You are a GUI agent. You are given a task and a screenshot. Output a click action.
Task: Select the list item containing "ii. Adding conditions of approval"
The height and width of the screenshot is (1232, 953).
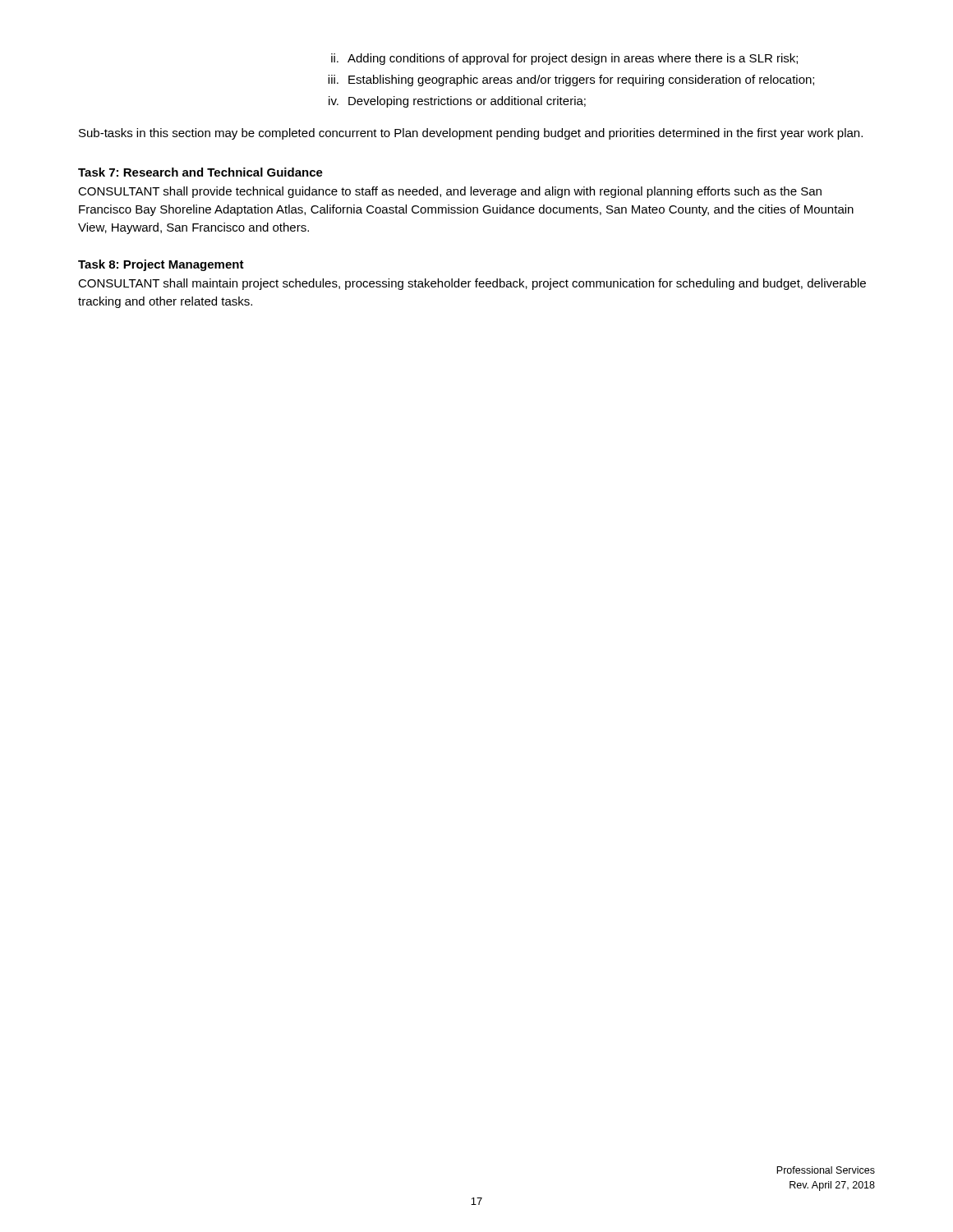pos(592,58)
